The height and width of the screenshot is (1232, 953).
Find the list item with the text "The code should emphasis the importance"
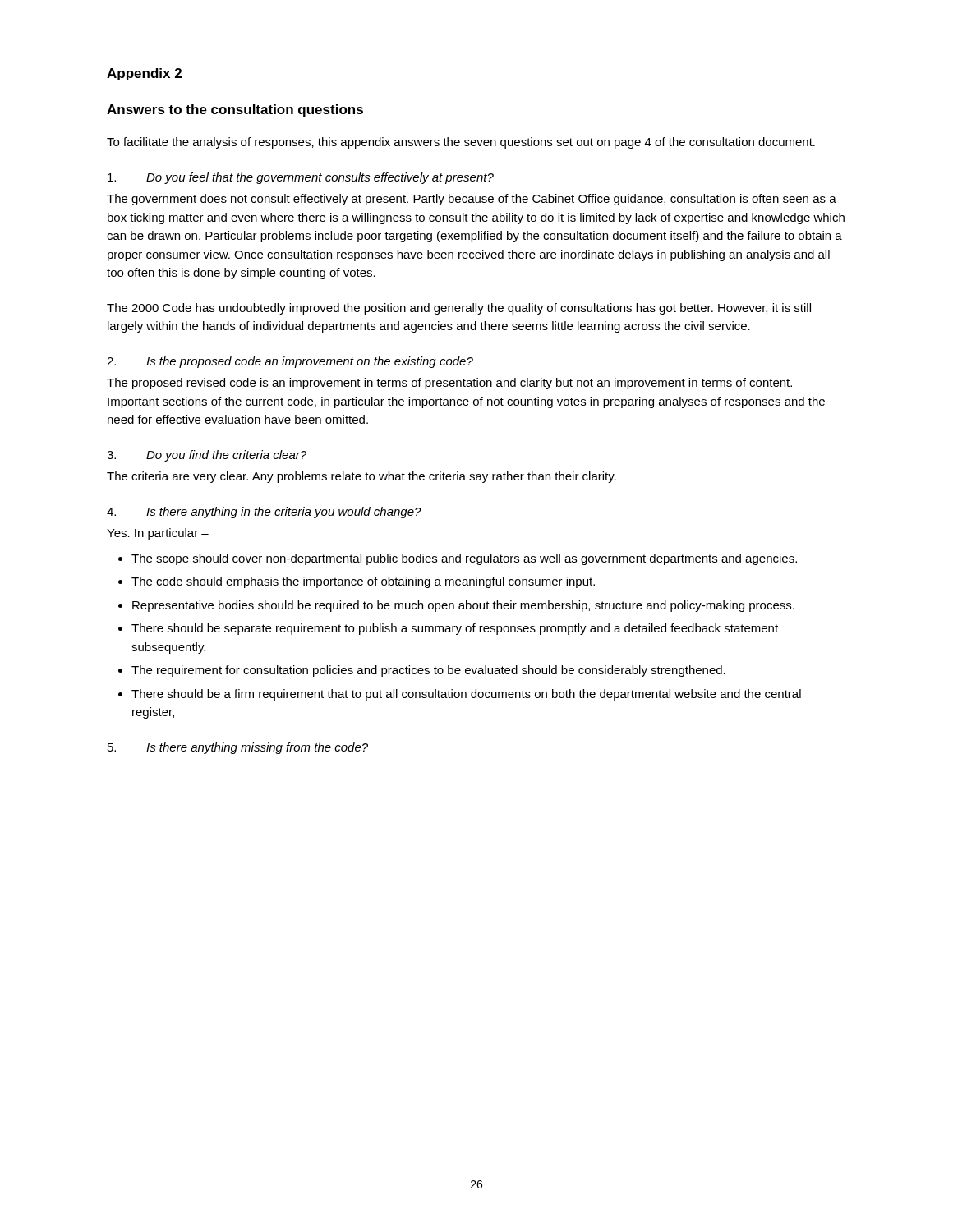click(x=364, y=581)
